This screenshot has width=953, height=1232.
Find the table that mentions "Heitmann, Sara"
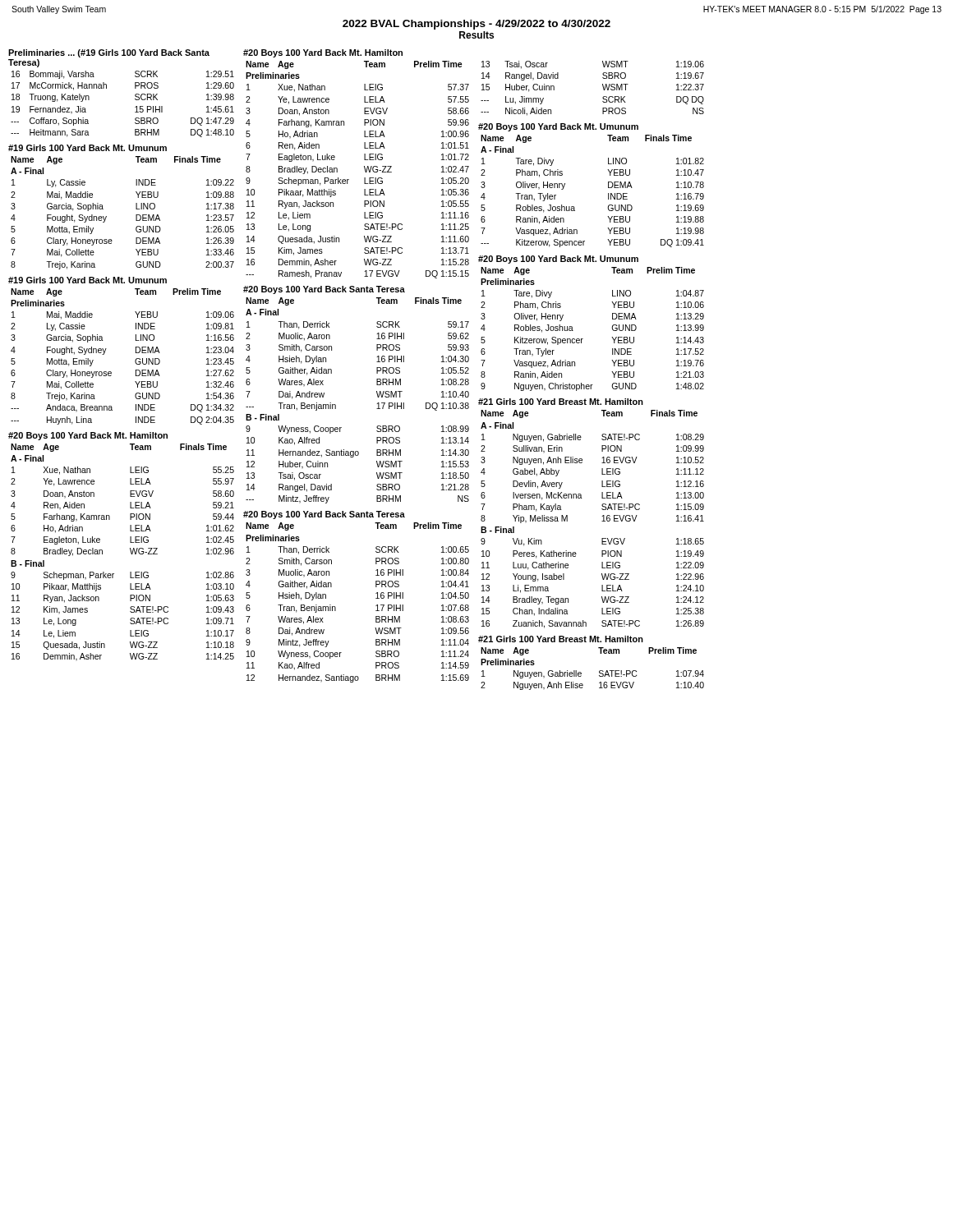pos(122,93)
